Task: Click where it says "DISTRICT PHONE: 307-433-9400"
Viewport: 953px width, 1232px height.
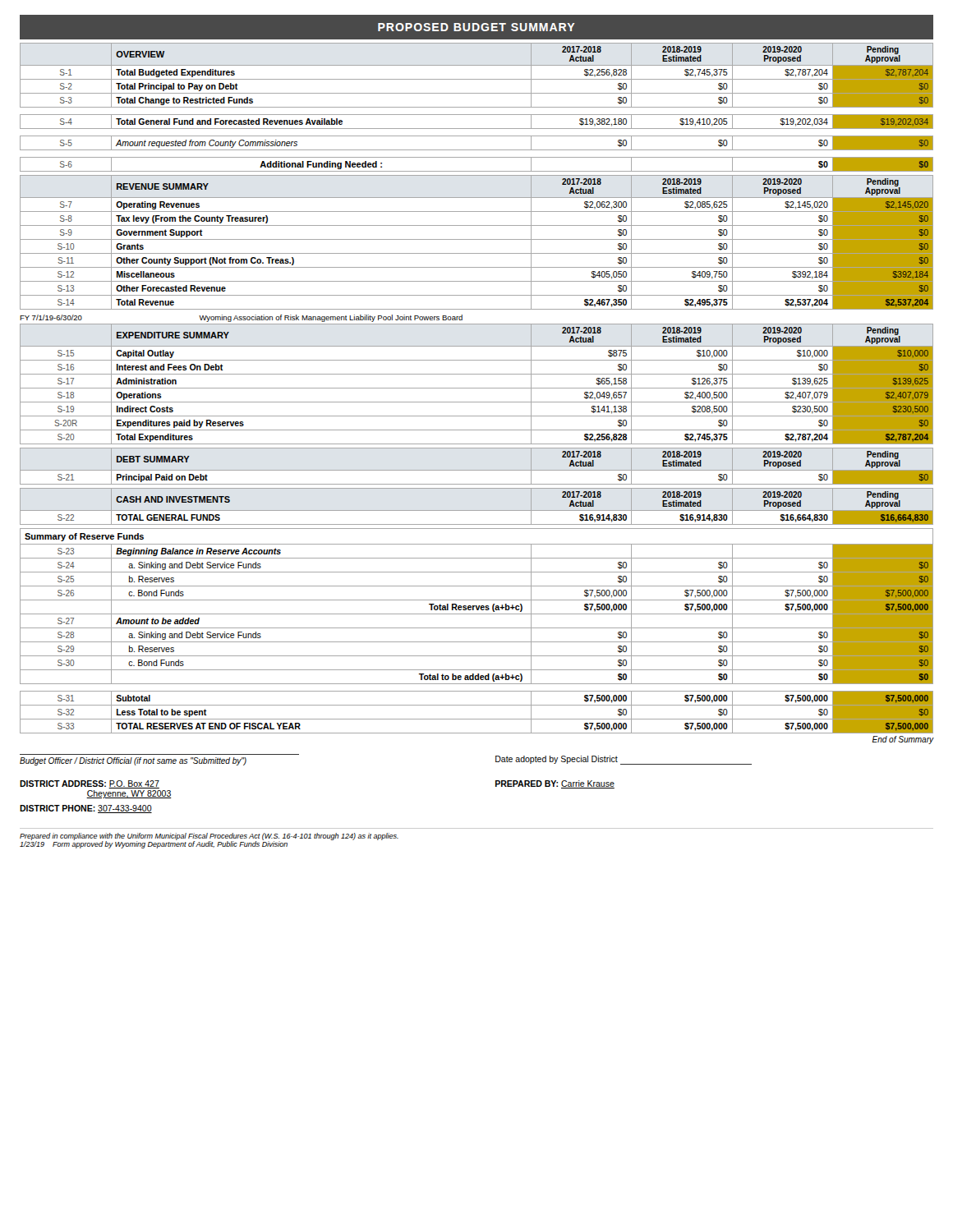Action: coord(86,808)
